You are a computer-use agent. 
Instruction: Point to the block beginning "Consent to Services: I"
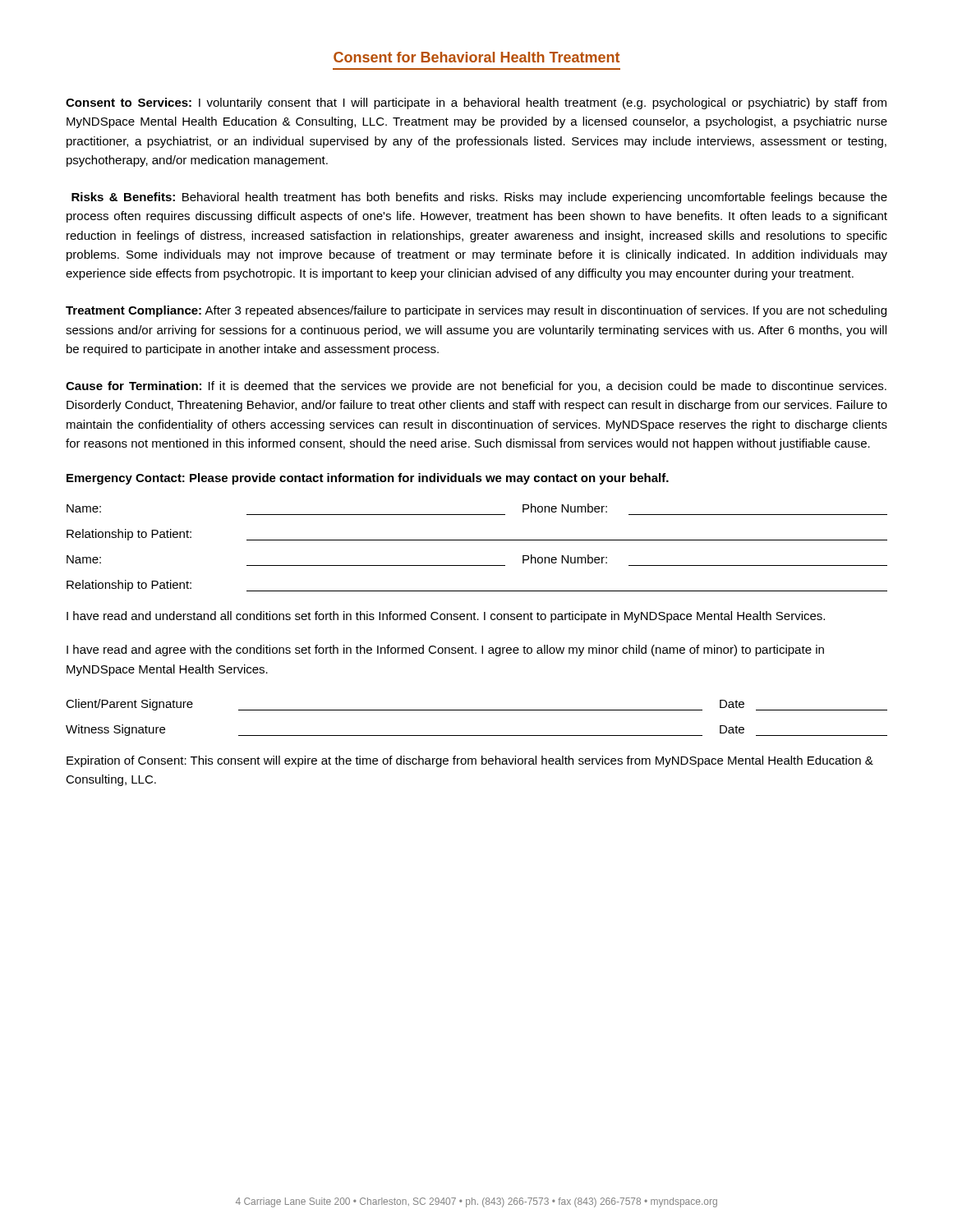coord(476,131)
